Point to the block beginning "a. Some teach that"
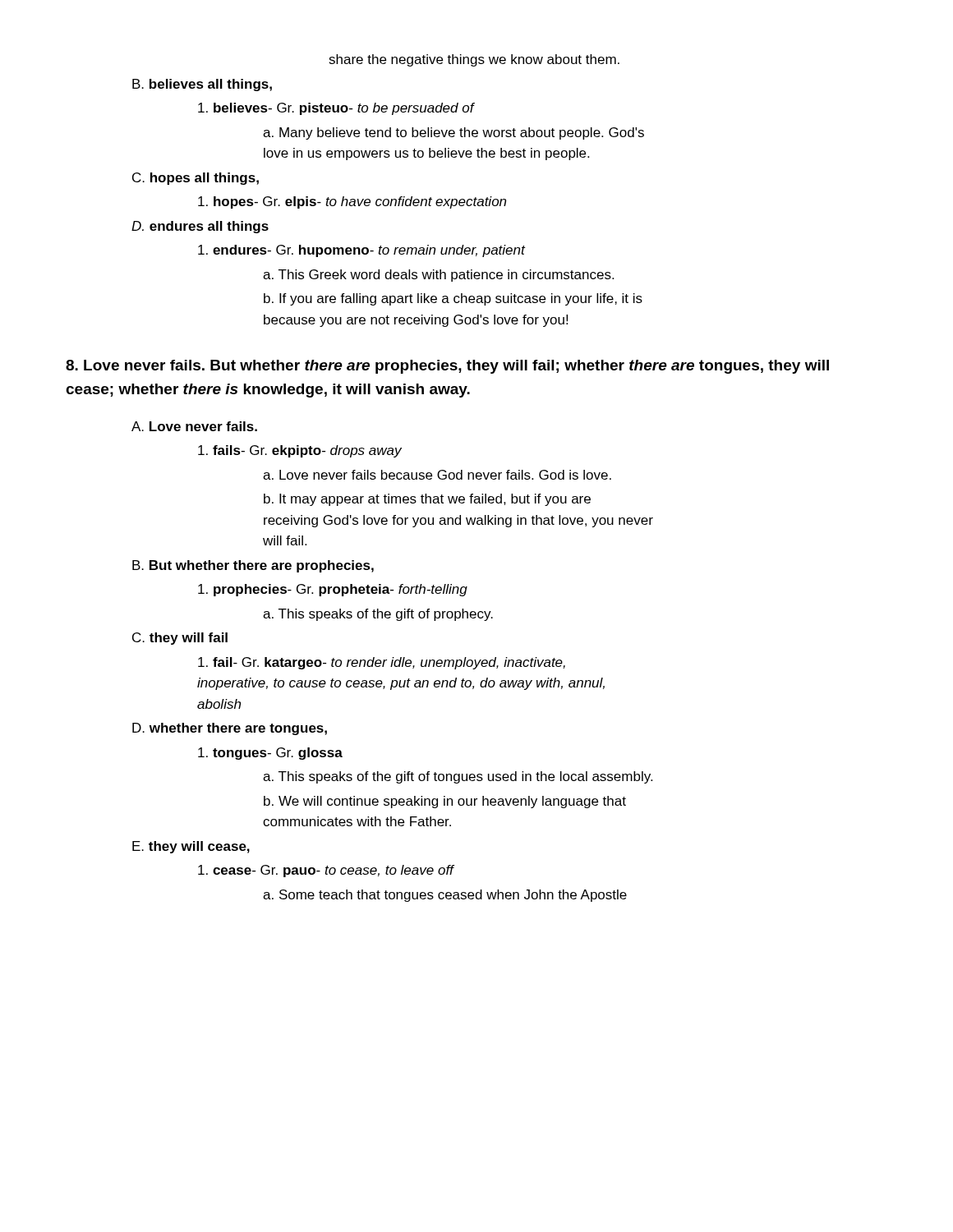The image size is (953, 1232). click(x=445, y=895)
